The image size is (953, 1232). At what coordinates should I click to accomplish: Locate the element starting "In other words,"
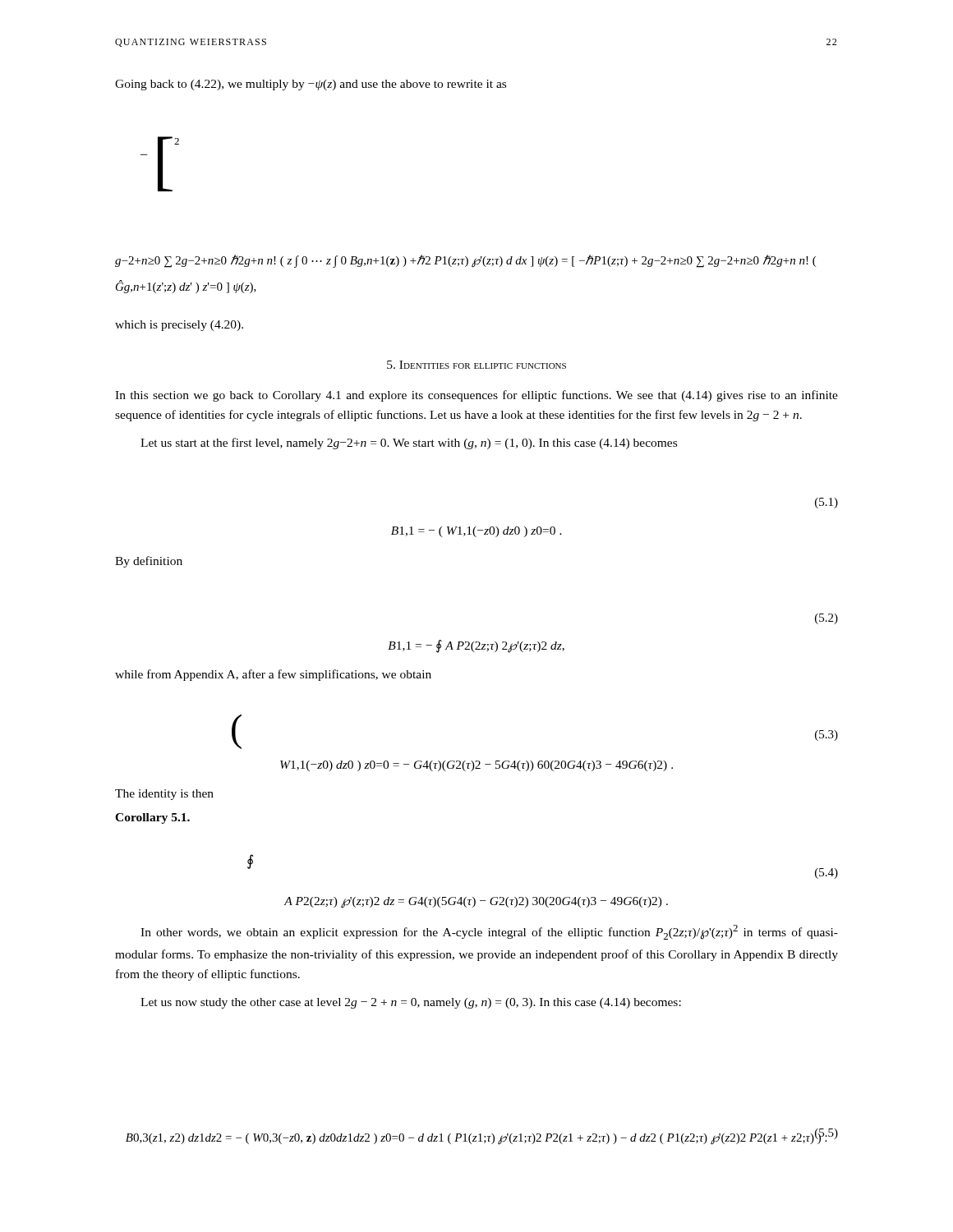click(x=476, y=951)
